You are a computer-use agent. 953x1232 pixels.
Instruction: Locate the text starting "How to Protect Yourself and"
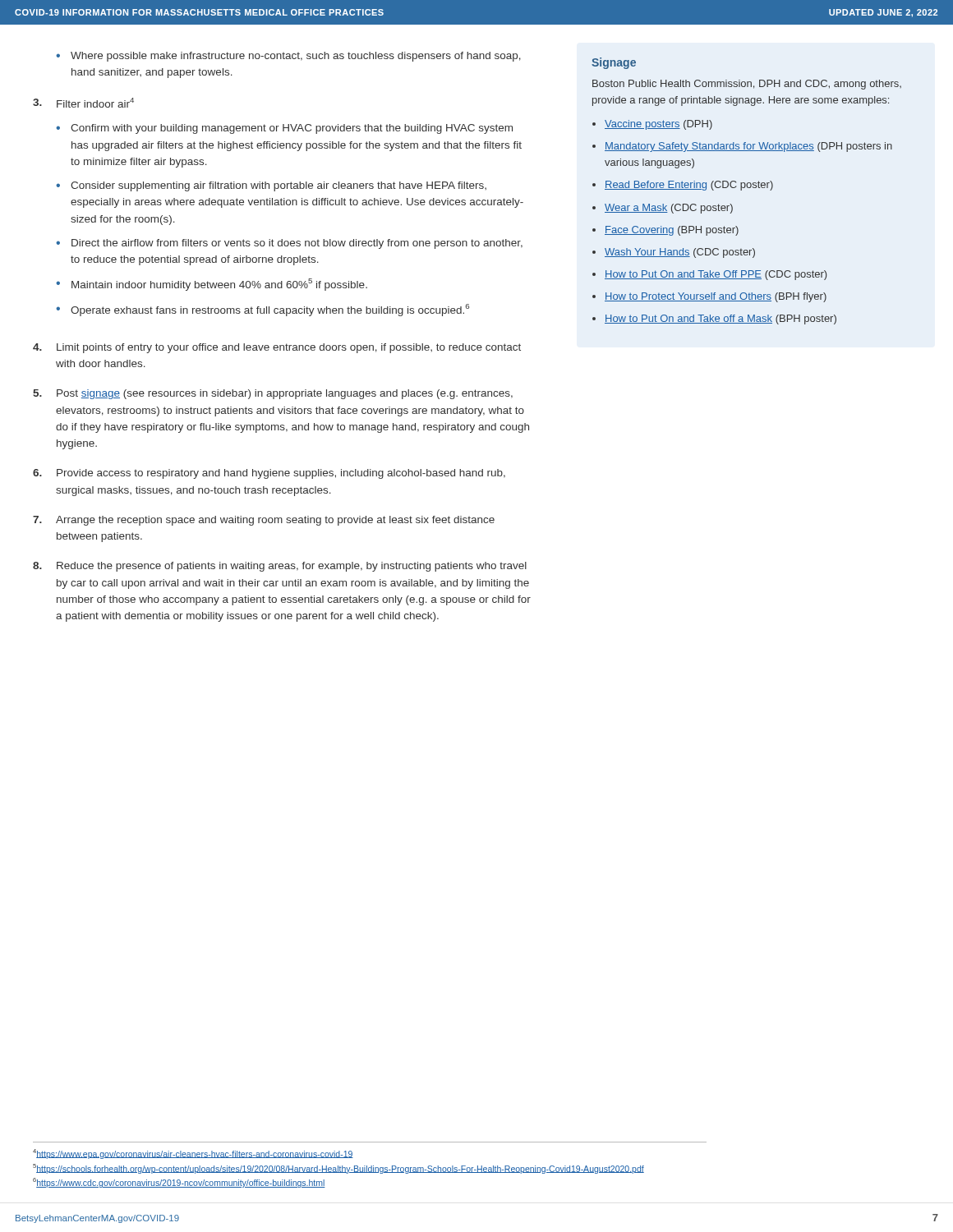(x=716, y=296)
